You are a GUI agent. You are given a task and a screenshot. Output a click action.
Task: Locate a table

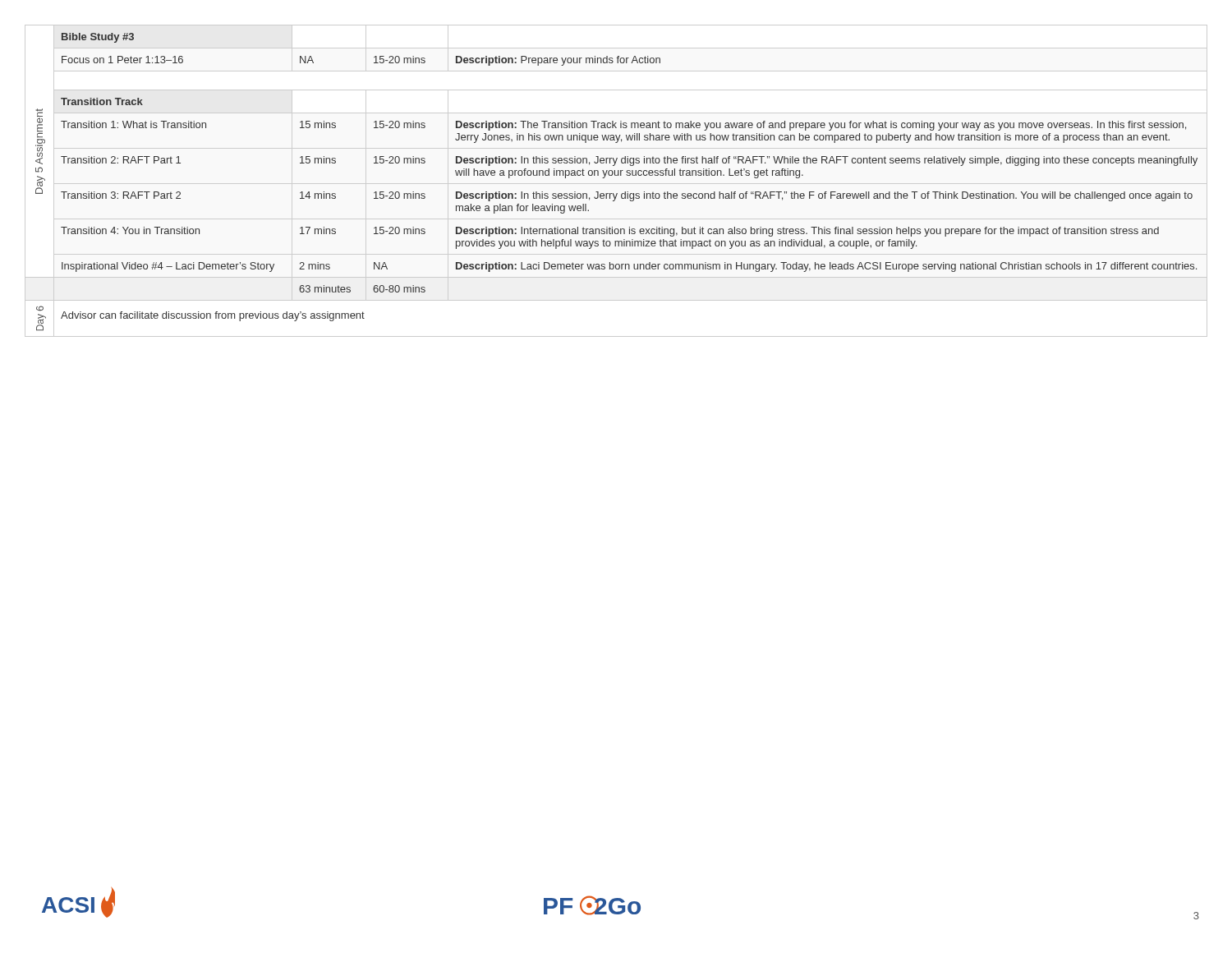tap(616, 181)
